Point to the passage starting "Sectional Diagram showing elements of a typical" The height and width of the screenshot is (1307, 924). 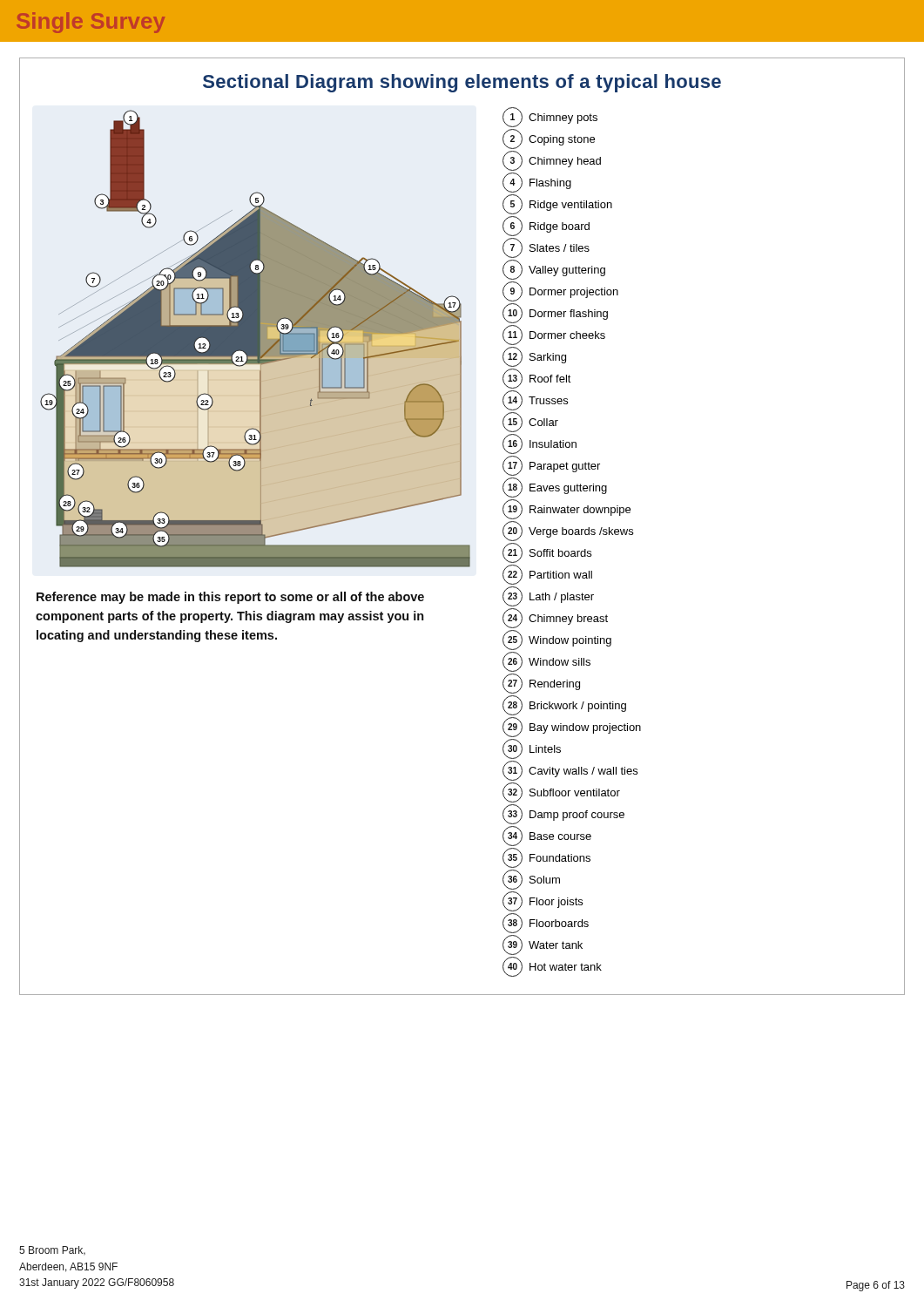point(462,81)
